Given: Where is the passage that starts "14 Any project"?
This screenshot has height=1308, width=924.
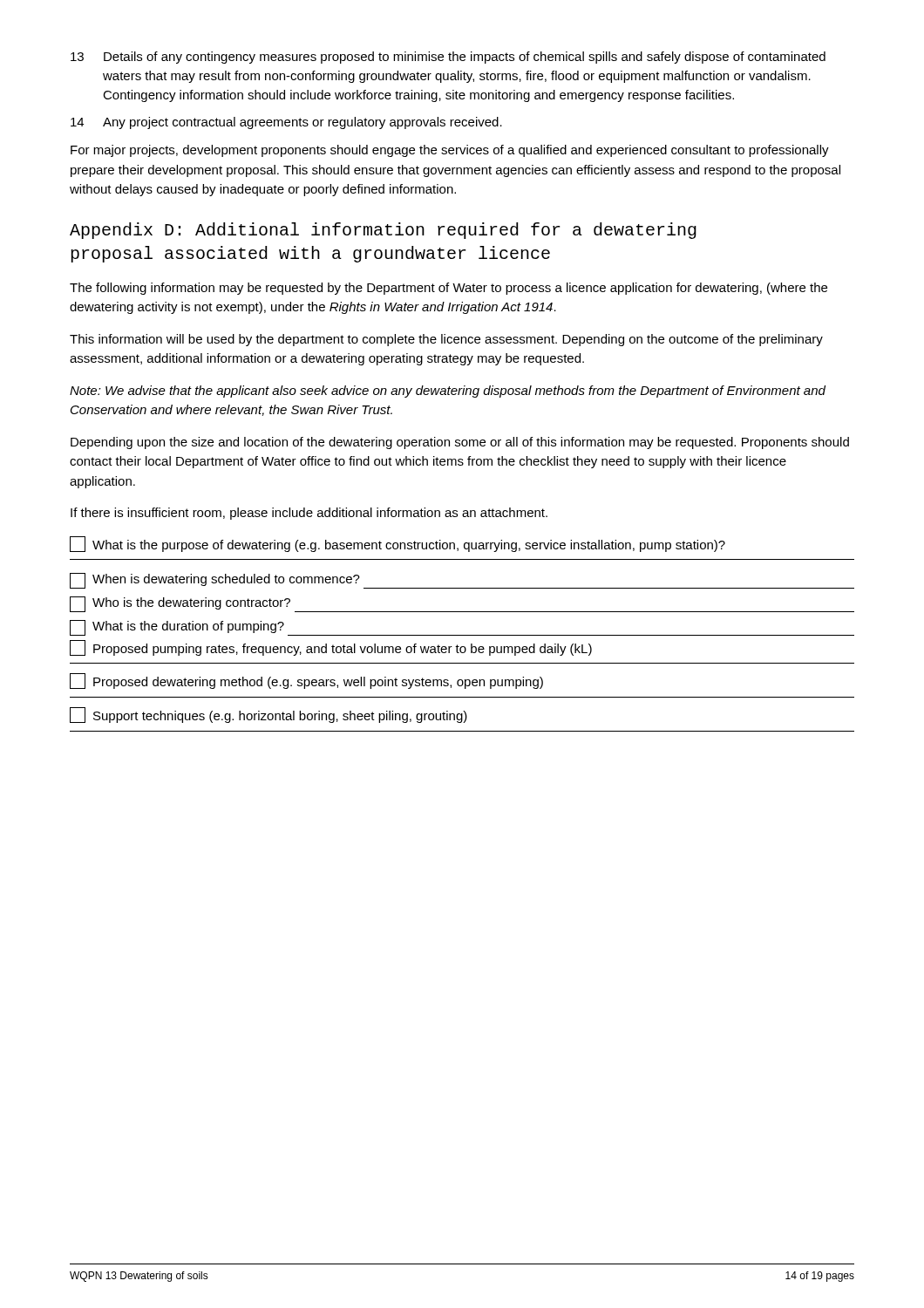Looking at the screenshot, I should pos(462,122).
